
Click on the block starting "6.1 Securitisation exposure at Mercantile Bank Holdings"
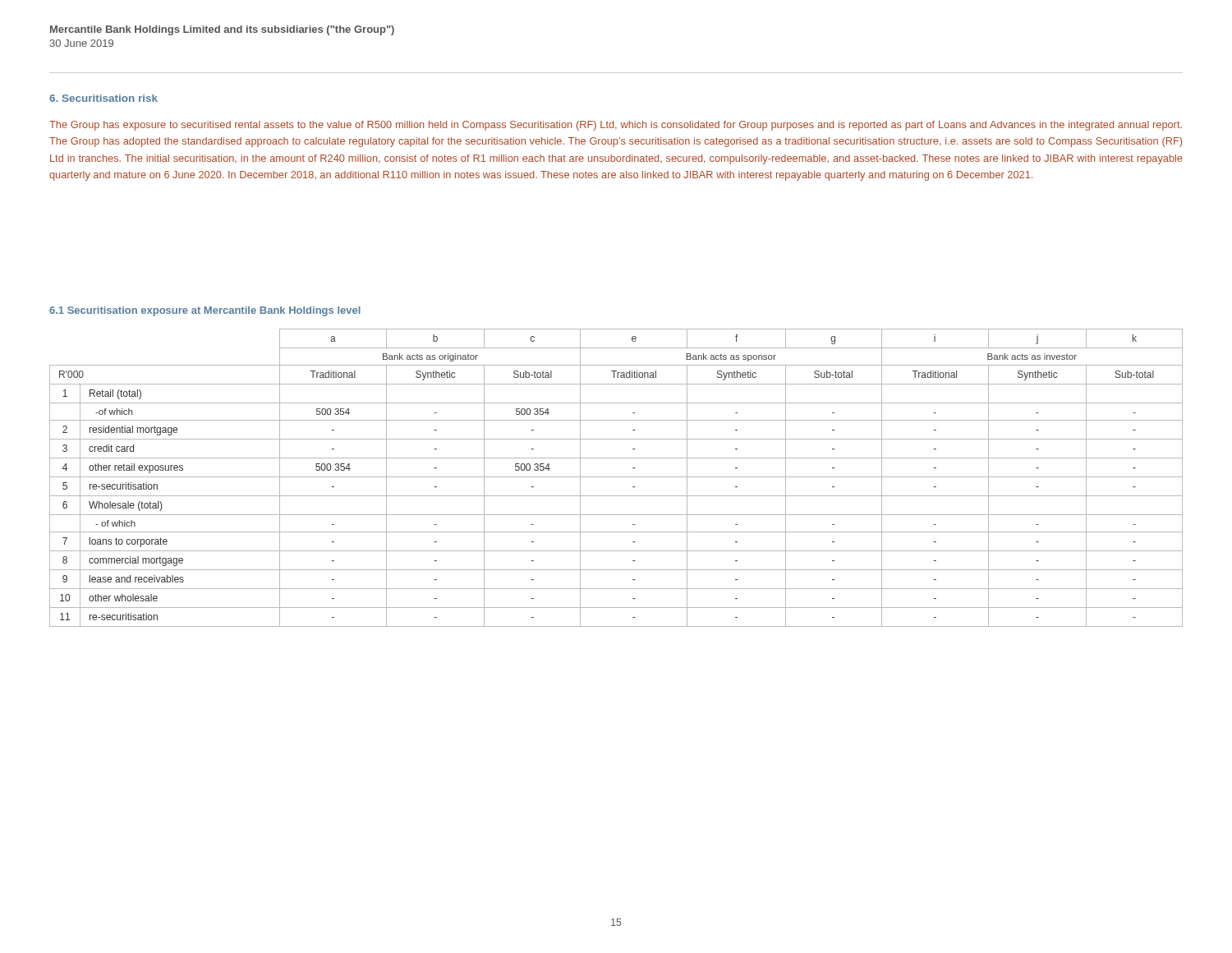205,310
